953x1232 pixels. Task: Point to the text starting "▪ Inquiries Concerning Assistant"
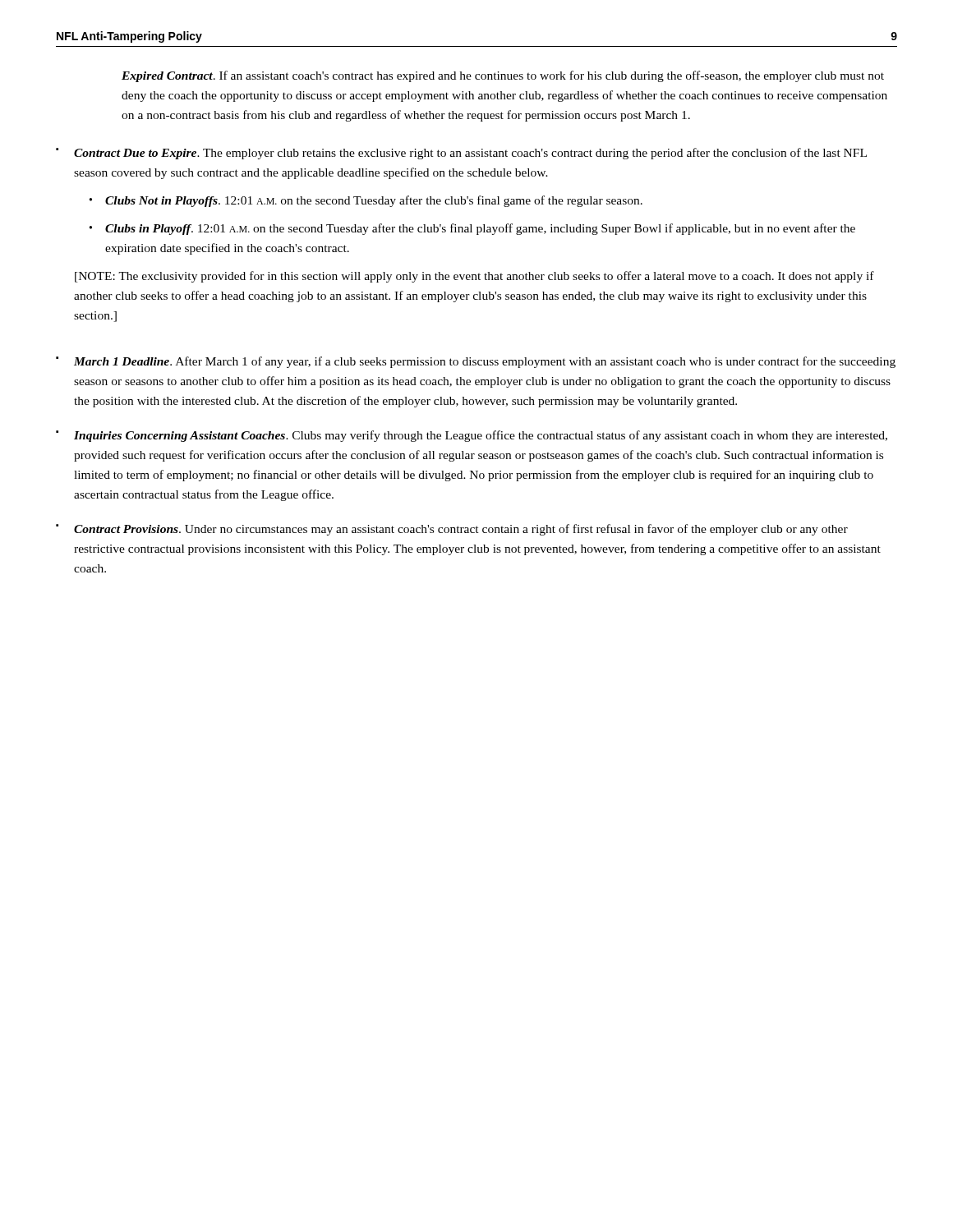click(x=476, y=465)
